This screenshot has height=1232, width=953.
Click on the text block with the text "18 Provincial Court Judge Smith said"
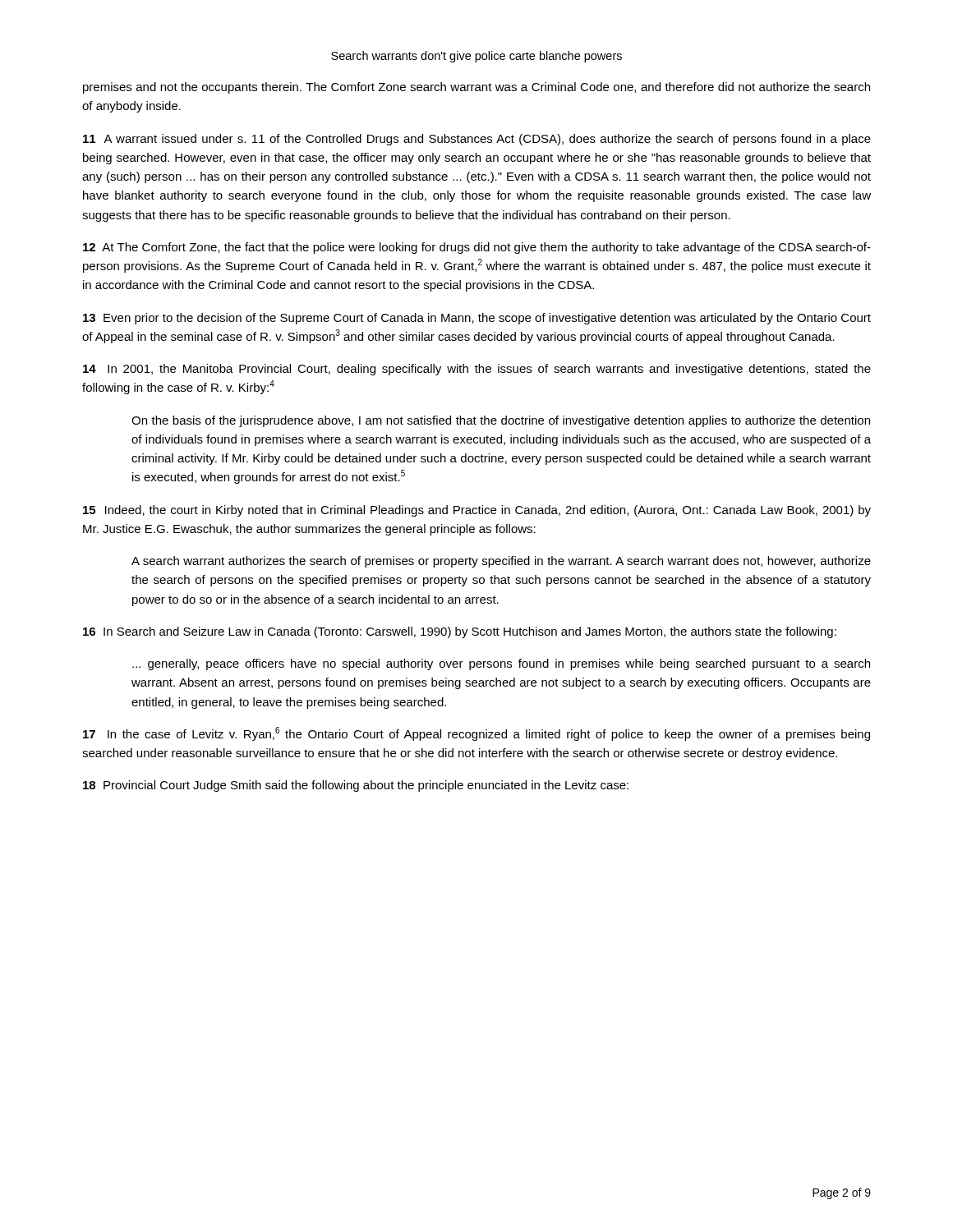(x=356, y=785)
